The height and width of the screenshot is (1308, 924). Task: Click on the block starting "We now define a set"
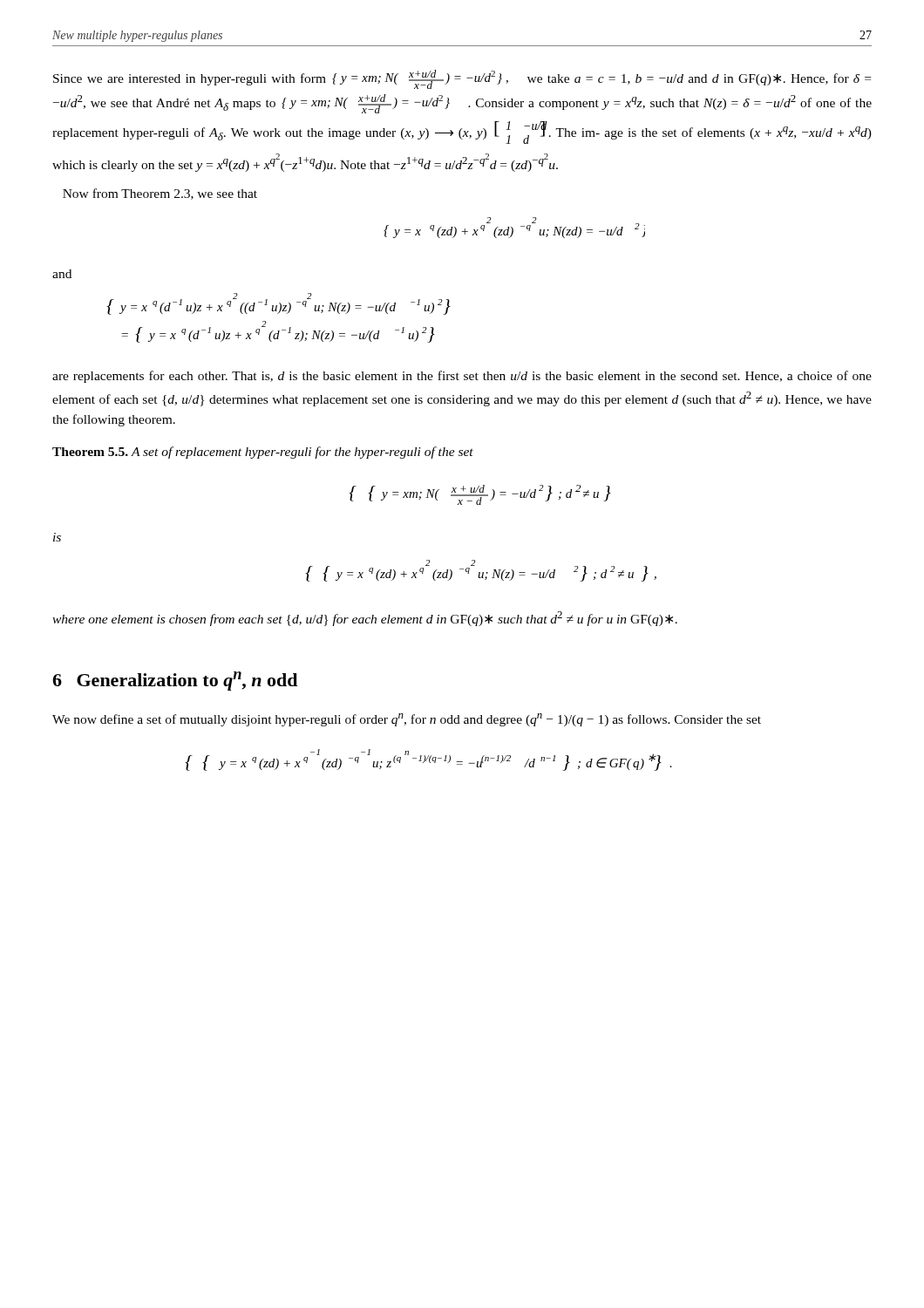(462, 718)
